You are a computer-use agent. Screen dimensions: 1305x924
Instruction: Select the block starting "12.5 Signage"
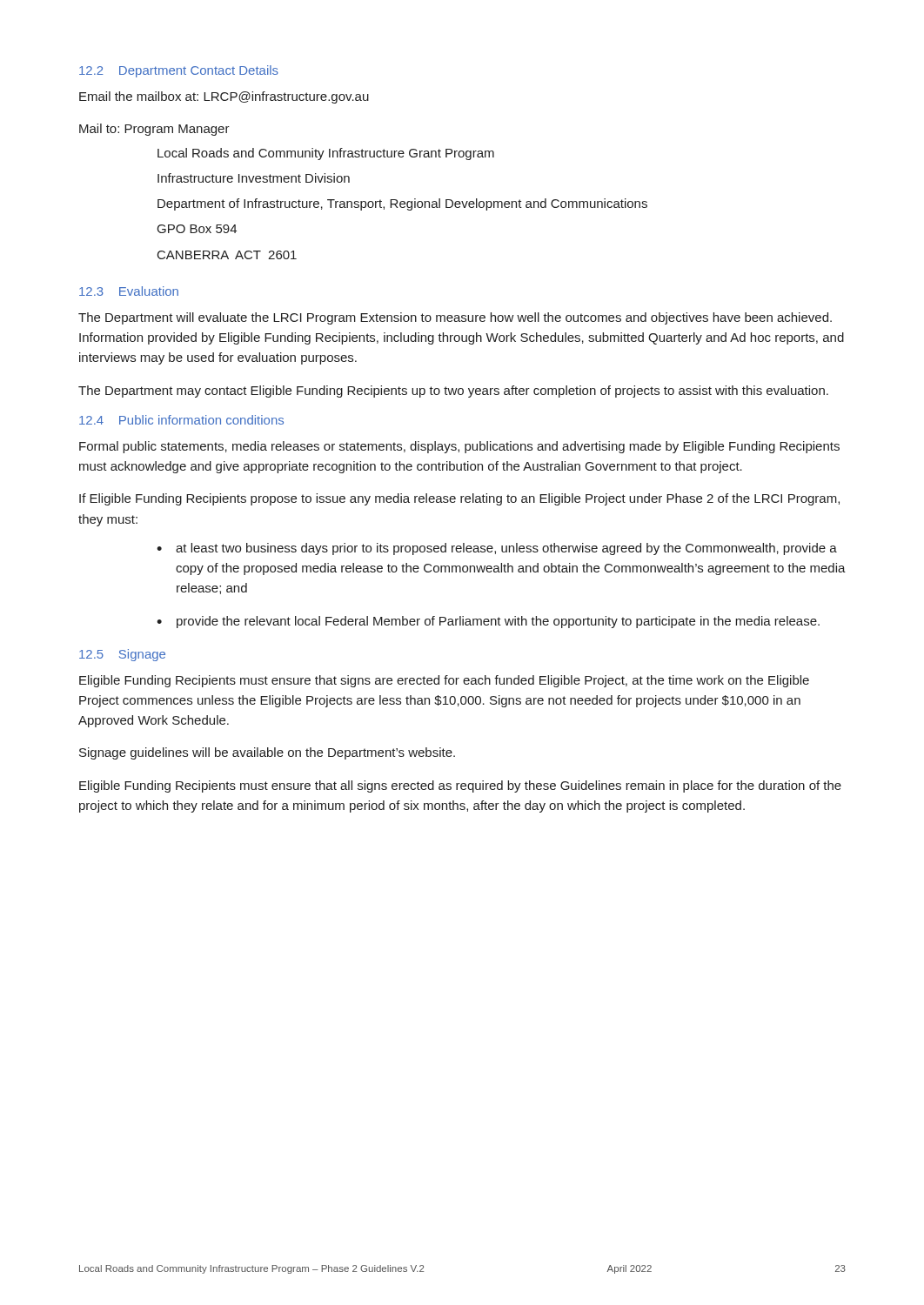click(122, 653)
